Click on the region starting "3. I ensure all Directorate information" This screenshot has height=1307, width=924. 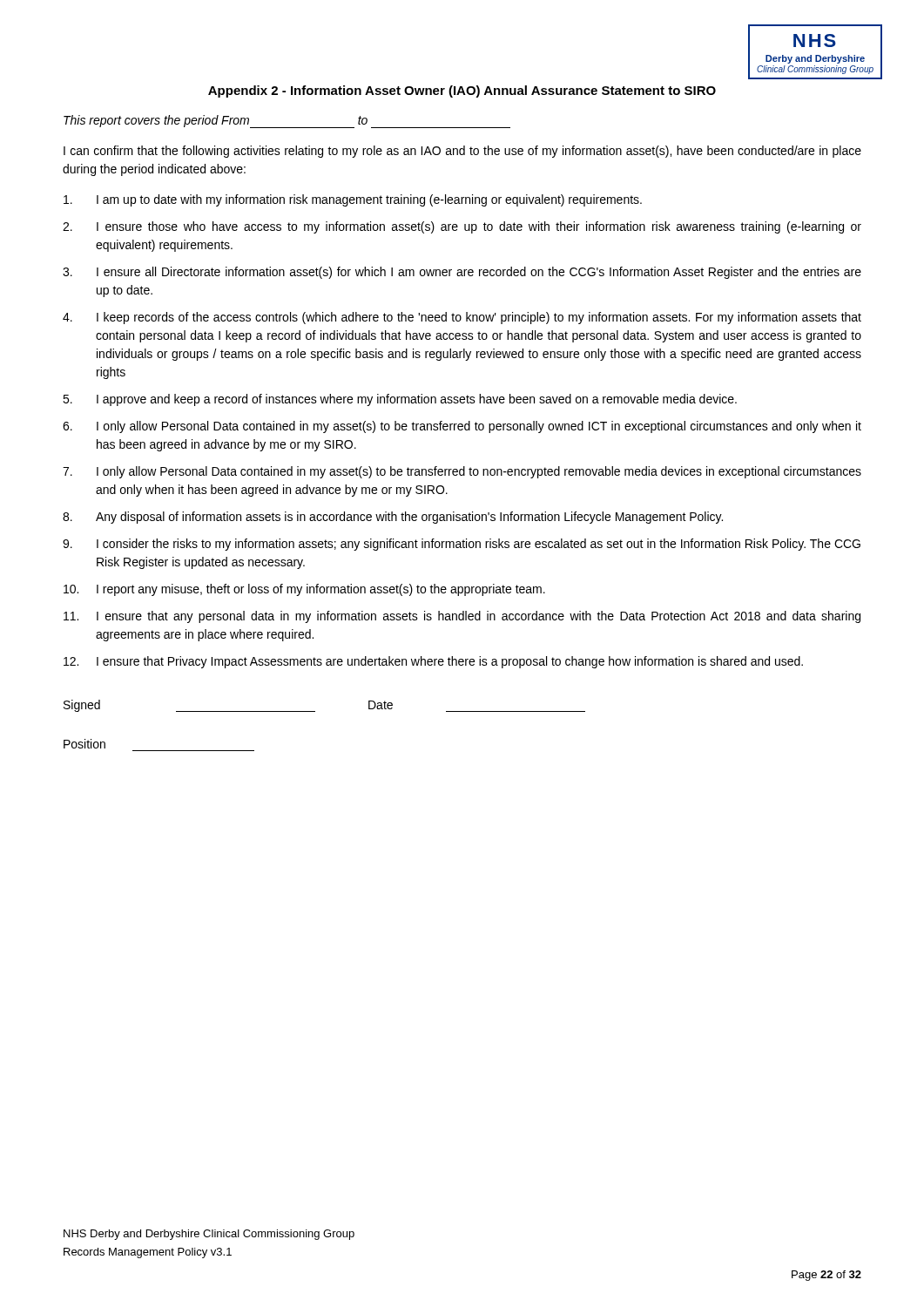coord(462,281)
